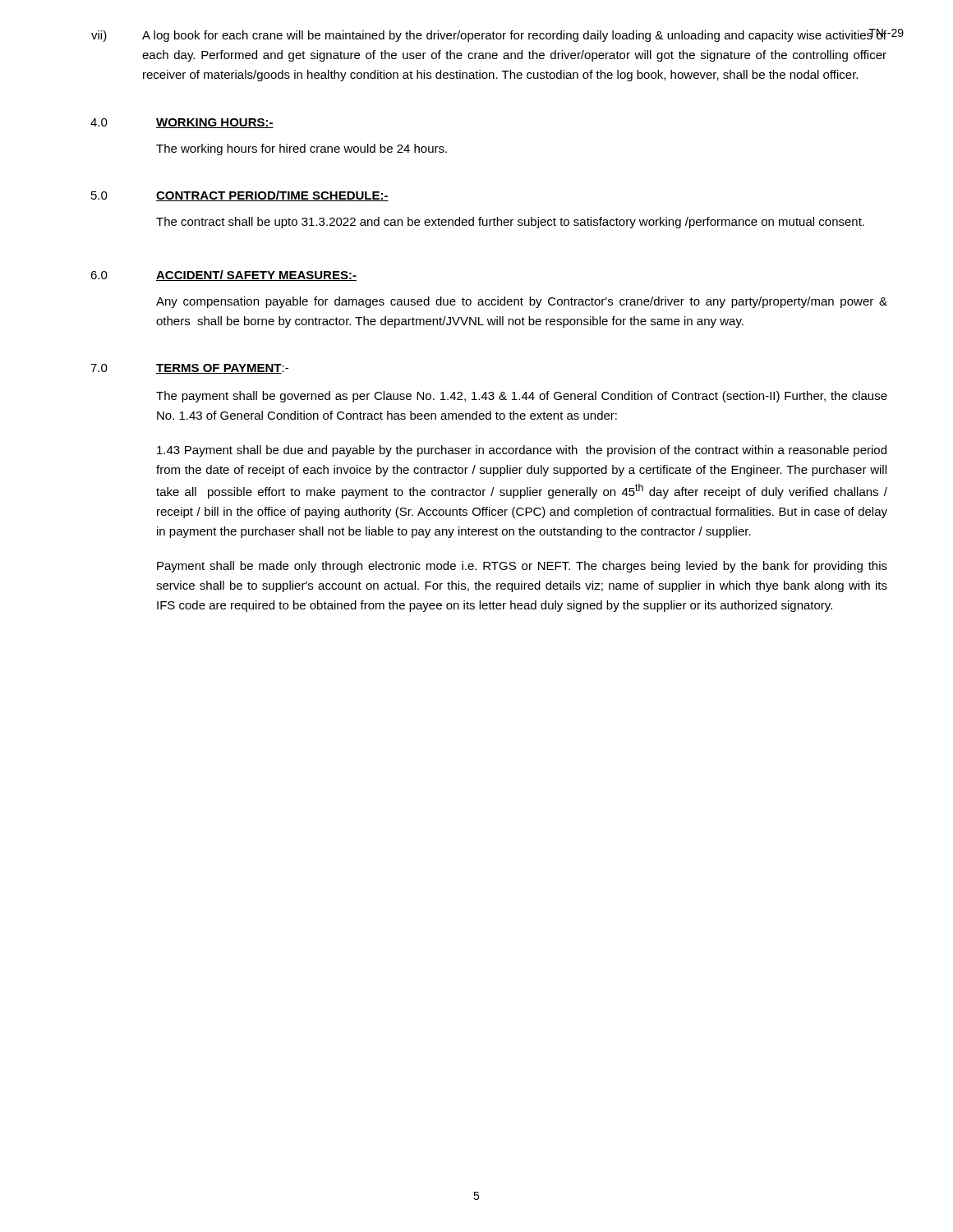Select the section header that says "5.0 CONTRACT PERIOD/TIME SCHEDULE:-"
The height and width of the screenshot is (1232, 953).
[239, 195]
